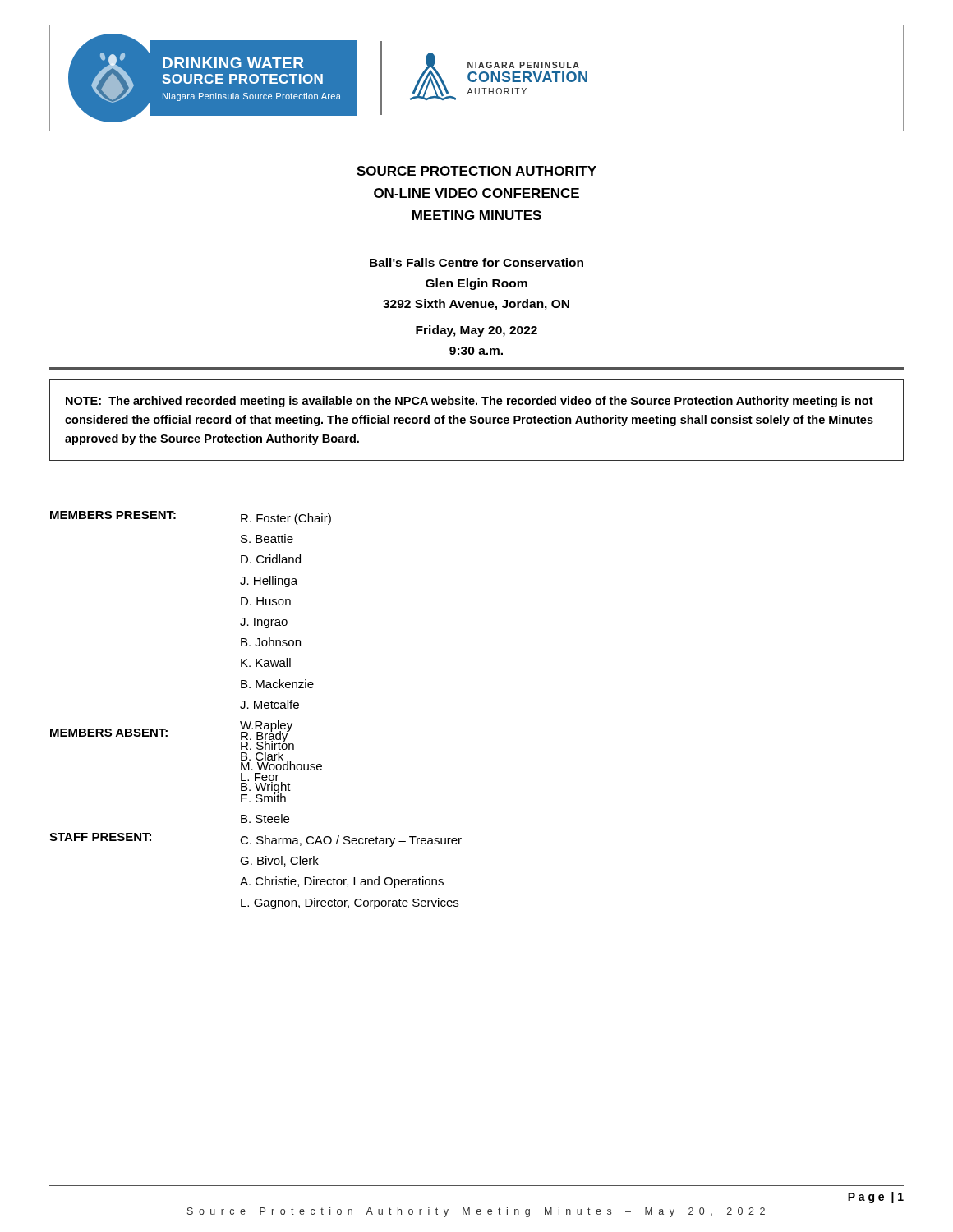Locate the title containing "SOURCE PROTECTION AUTHORITY ON-LINE"
Image resolution: width=953 pixels, height=1232 pixels.
(x=476, y=194)
